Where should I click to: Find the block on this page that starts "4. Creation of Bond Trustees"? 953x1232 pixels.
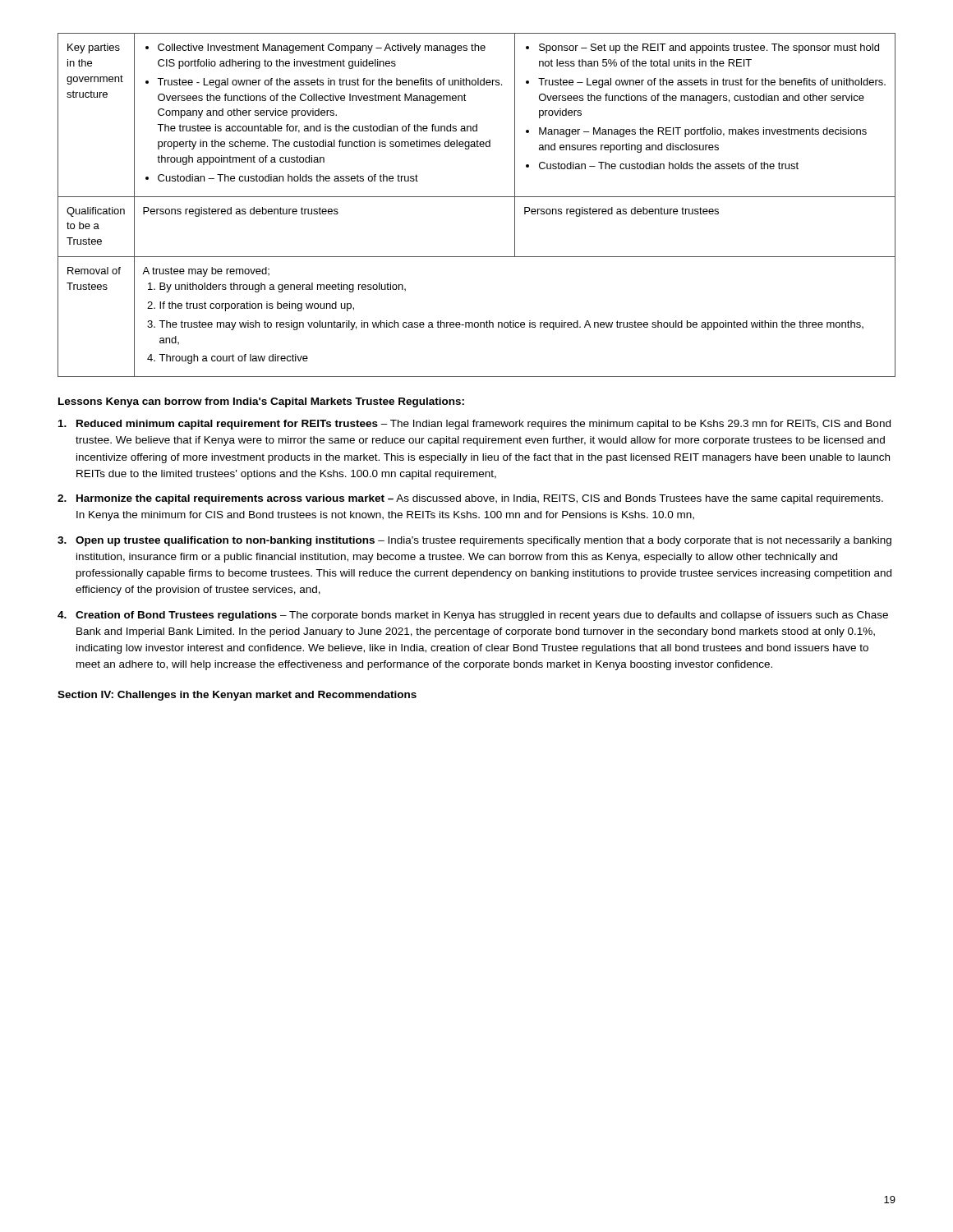click(476, 640)
